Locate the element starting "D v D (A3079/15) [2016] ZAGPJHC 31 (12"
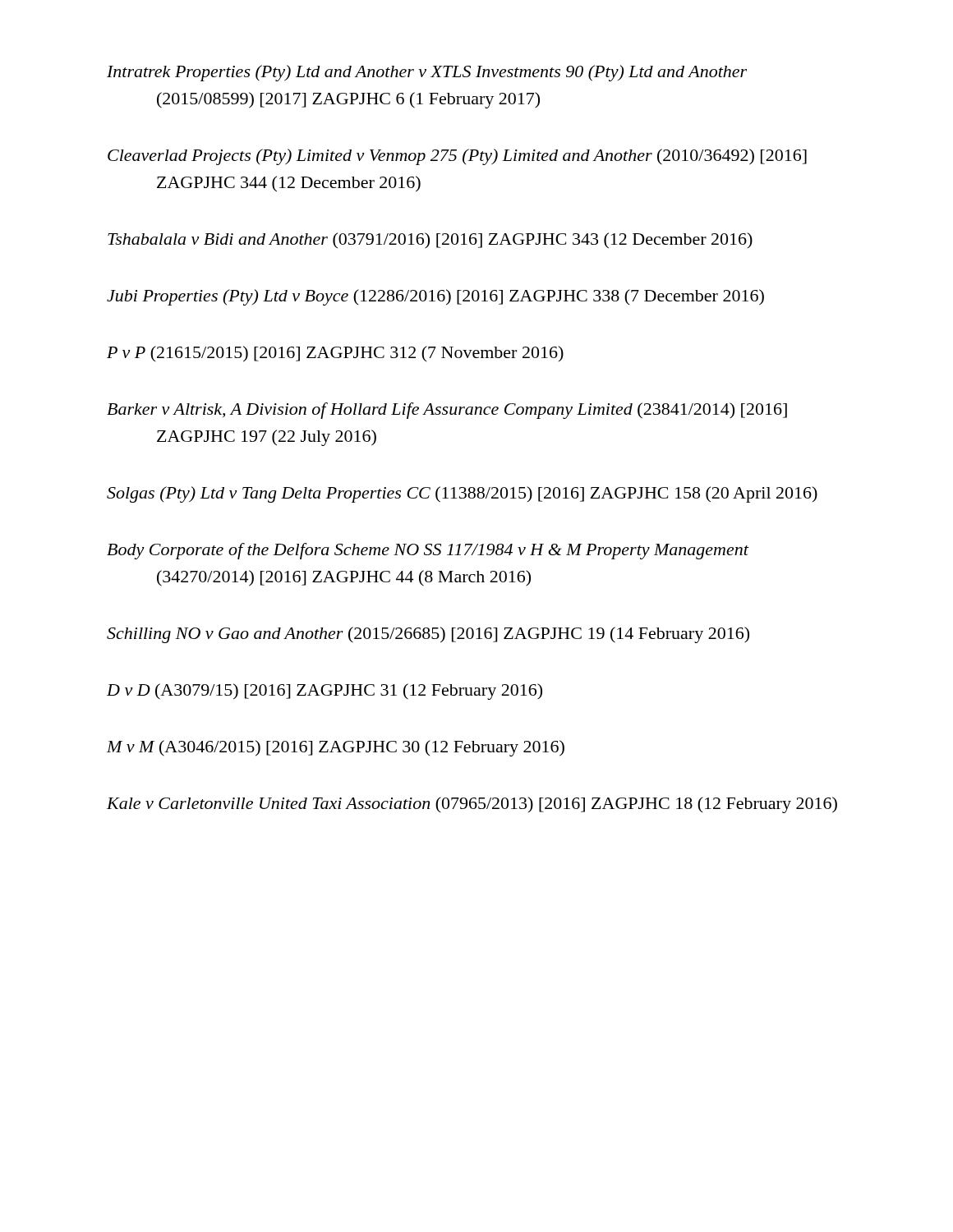 [476, 690]
